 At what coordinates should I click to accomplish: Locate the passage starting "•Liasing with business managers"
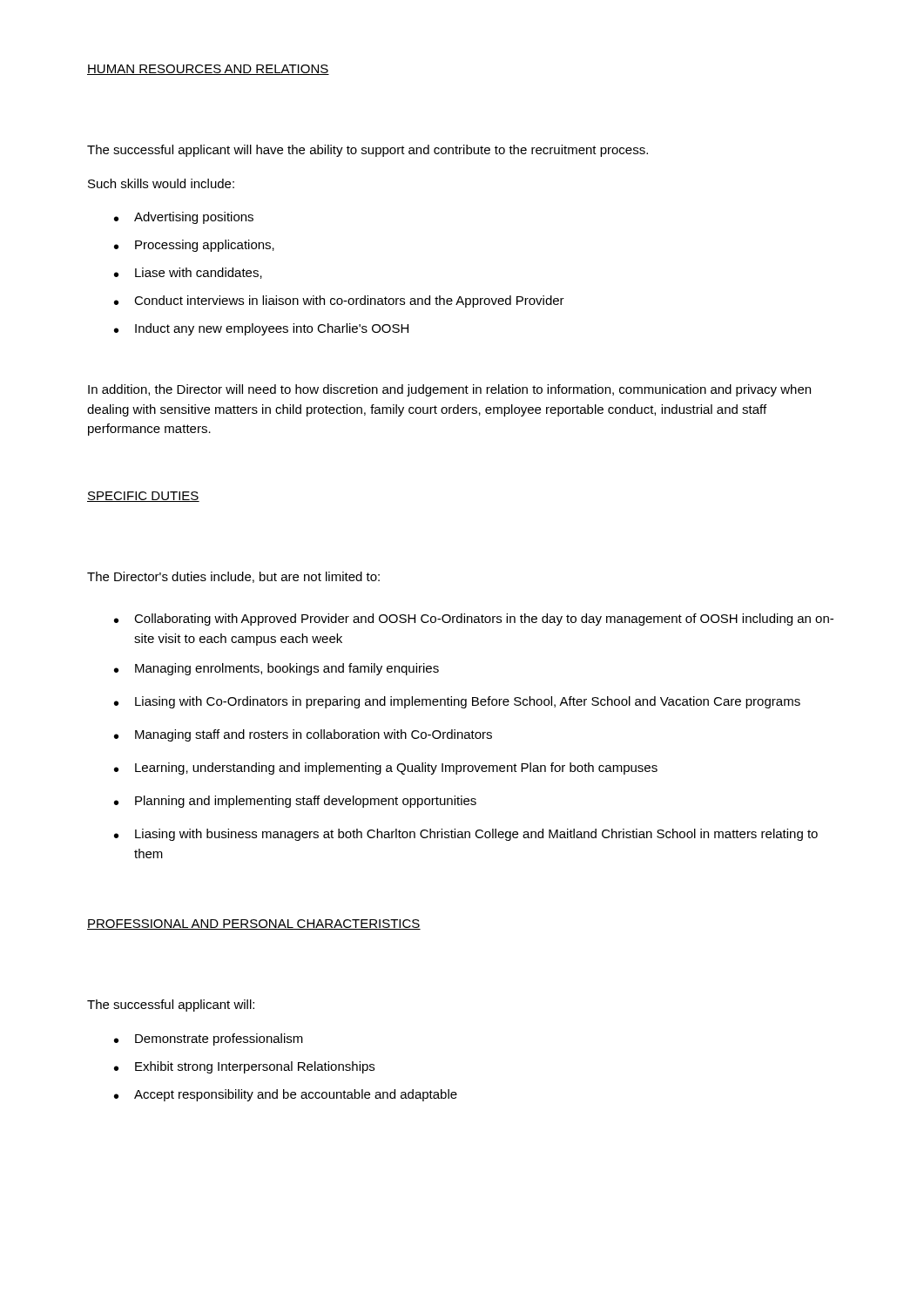tap(475, 844)
